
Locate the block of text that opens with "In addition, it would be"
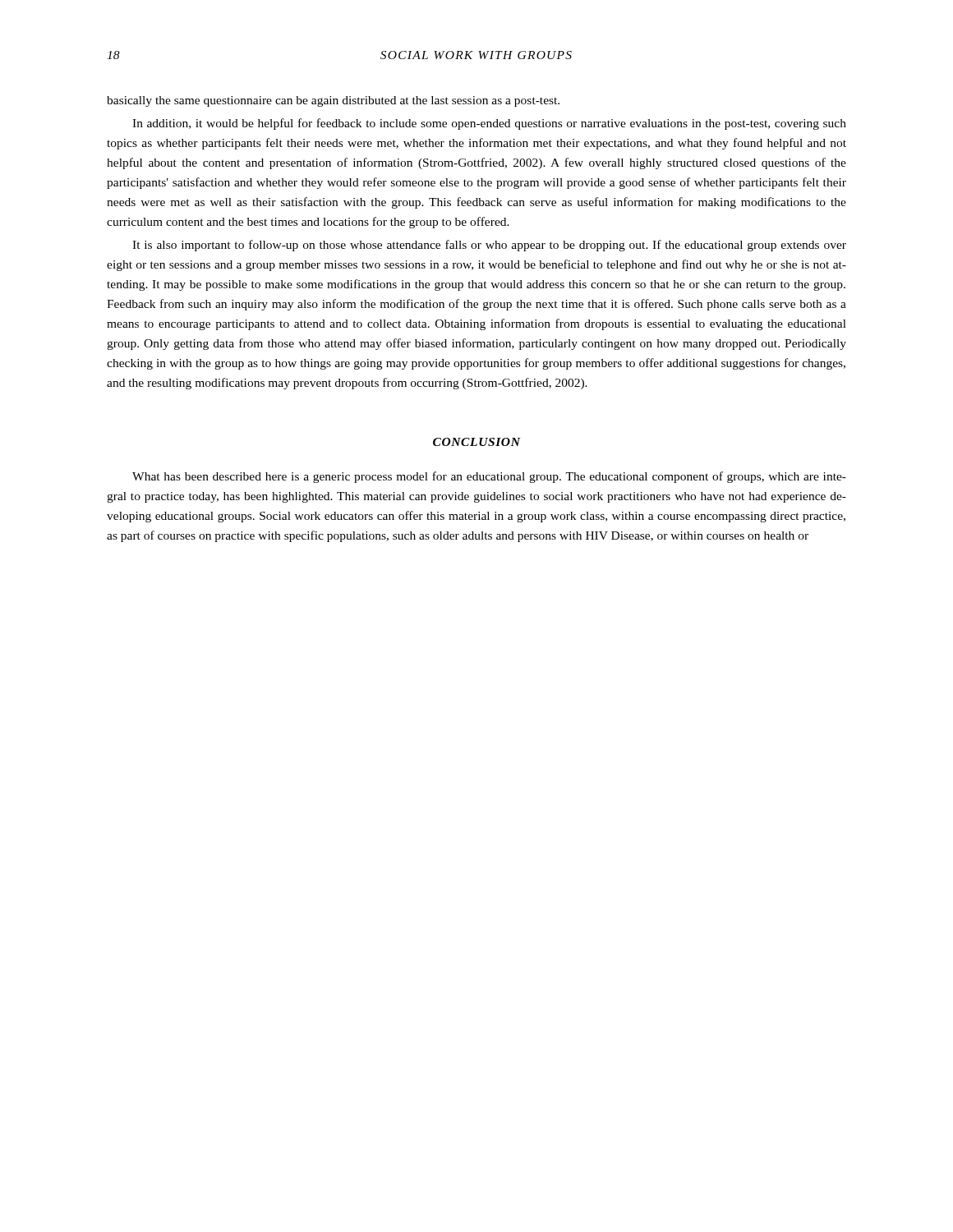476,172
